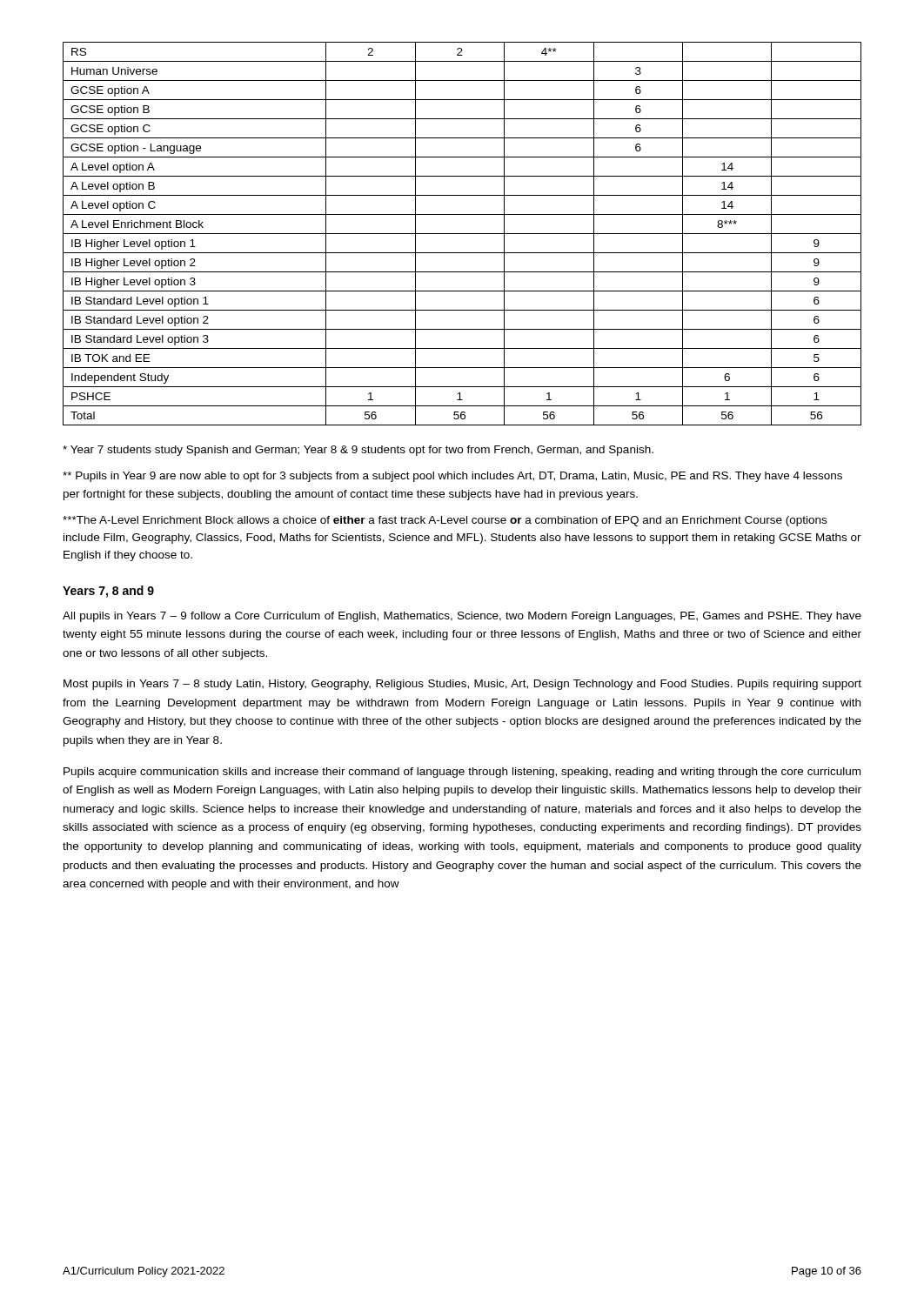Select the table that reads "Independent Study"

[462, 234]
